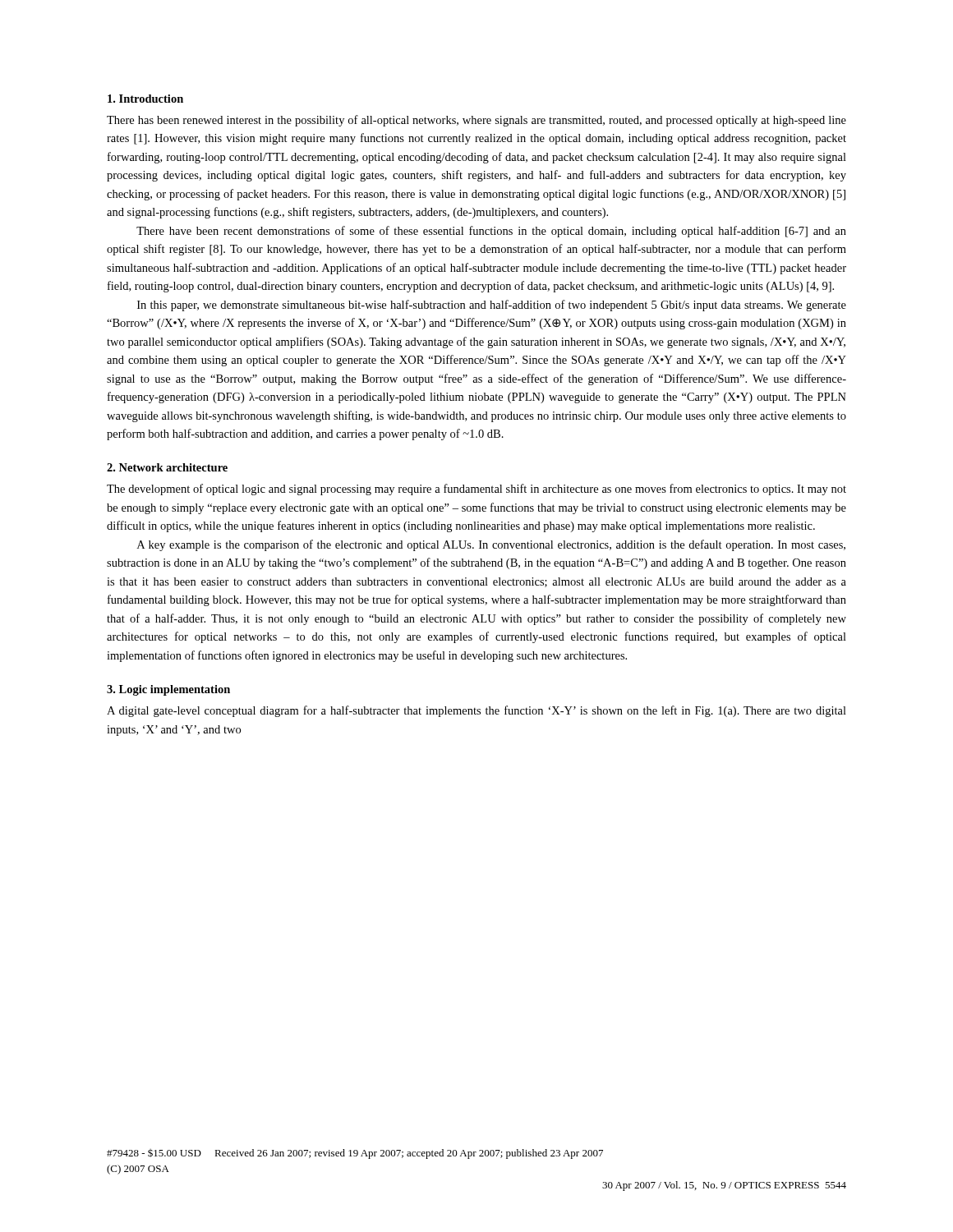This screenshot has height=1232, width=953.
Task: Click on the section header with the text "3. Logic implementation"
Action: [x=169, y=689]
